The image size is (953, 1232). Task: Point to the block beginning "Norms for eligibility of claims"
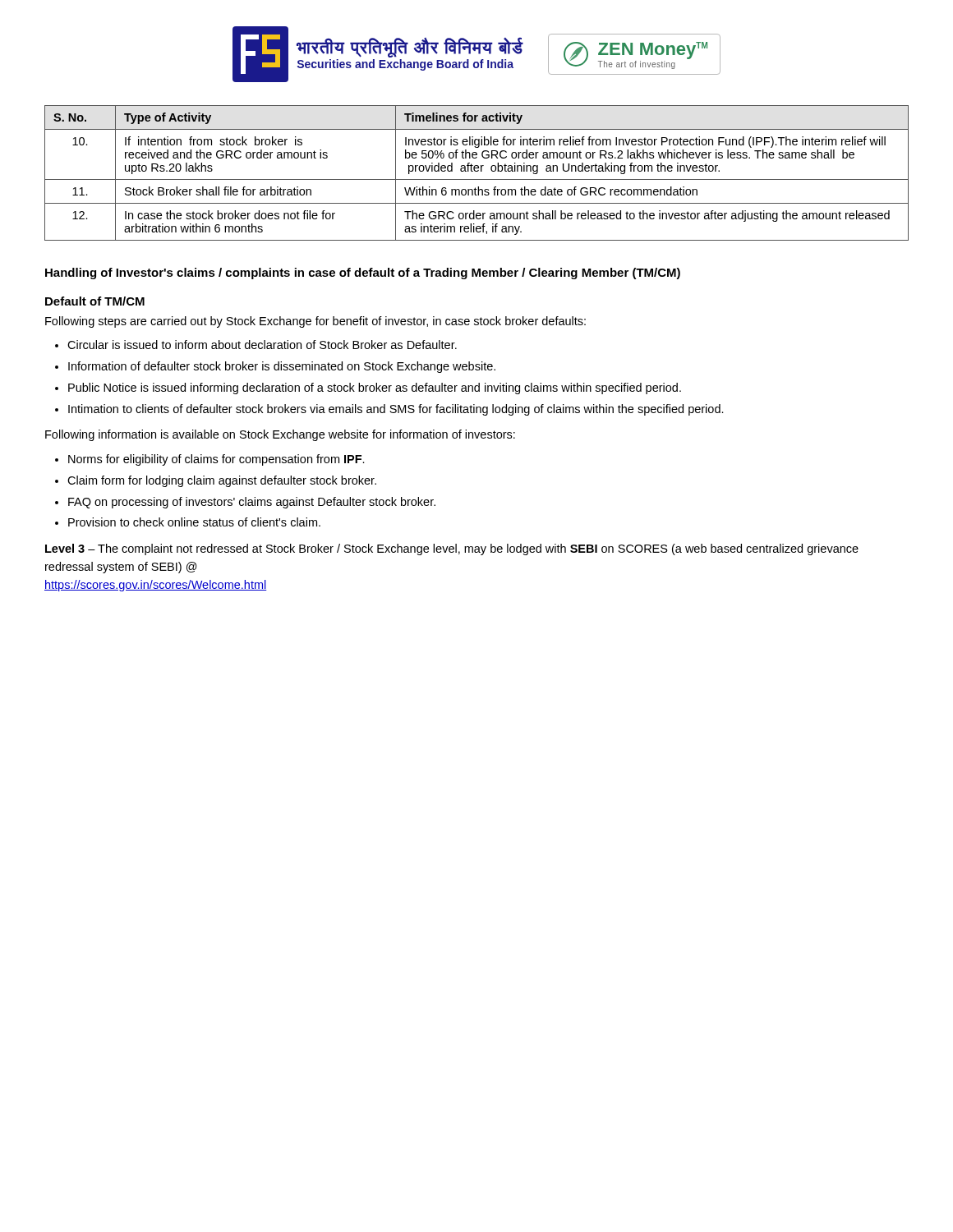tap(216, 459)
